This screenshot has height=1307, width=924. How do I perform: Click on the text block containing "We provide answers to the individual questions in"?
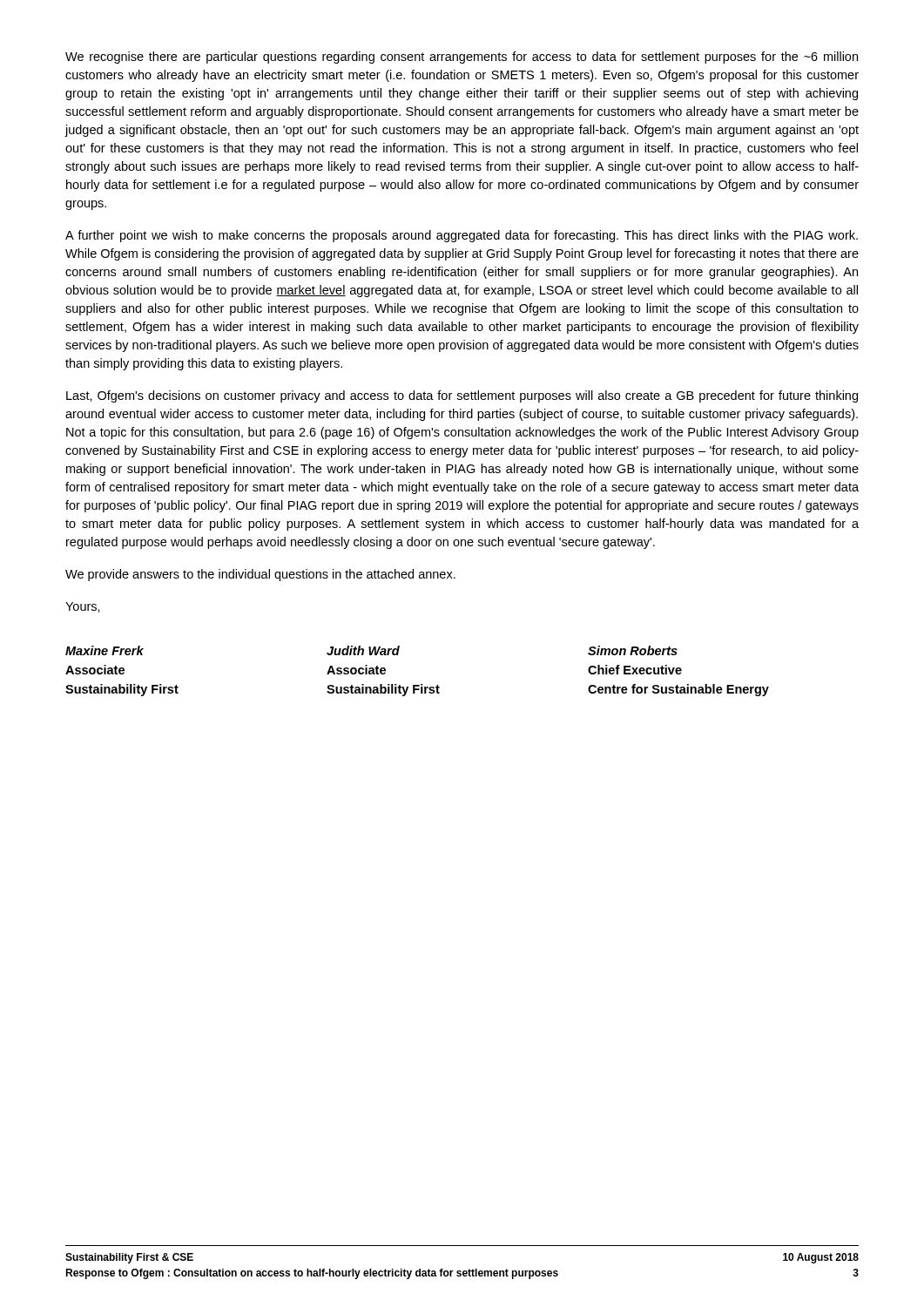[x=462, y=575]
